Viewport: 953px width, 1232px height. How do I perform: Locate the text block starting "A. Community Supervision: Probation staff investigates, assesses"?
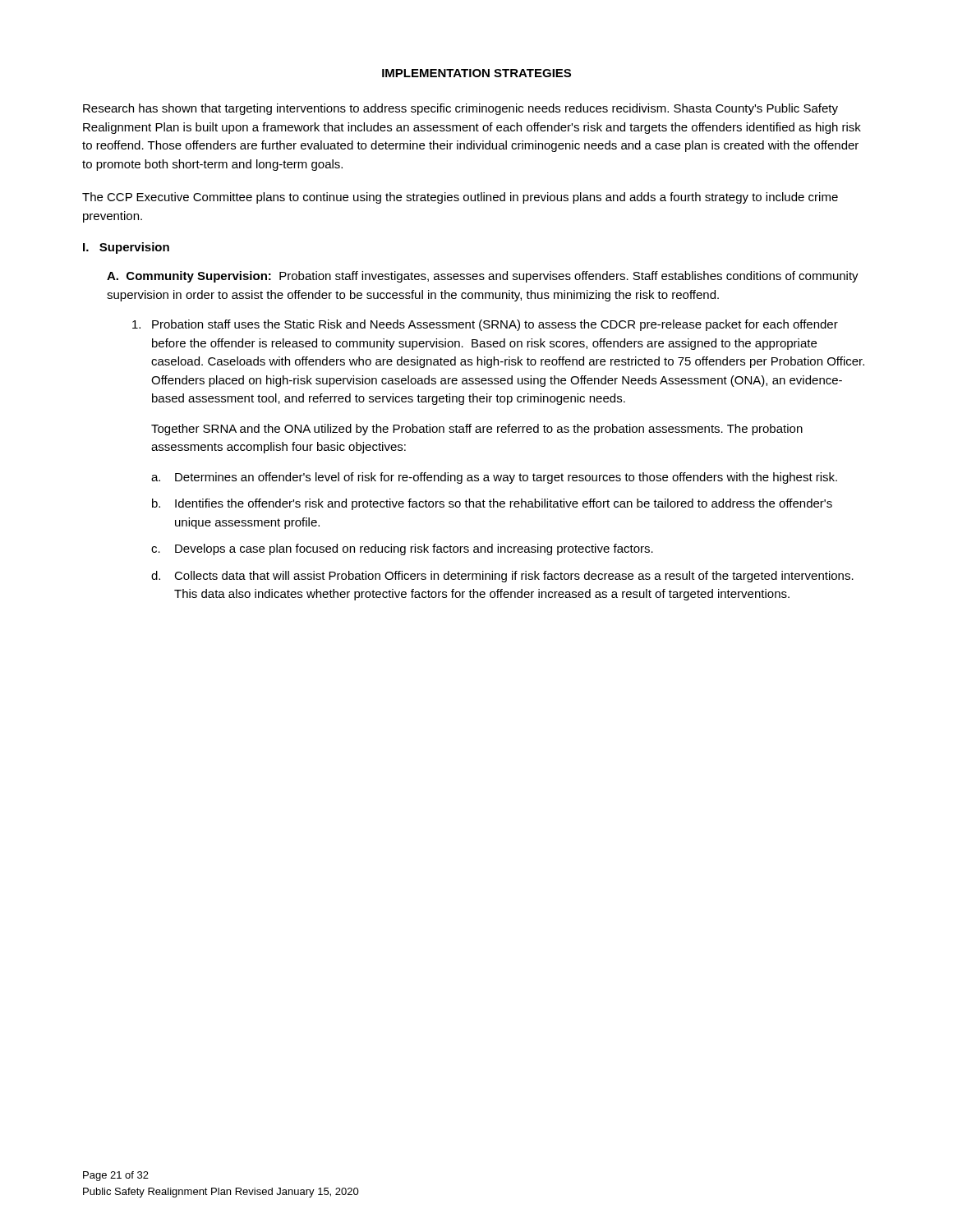pyautogui.click(x=483, y=285)
